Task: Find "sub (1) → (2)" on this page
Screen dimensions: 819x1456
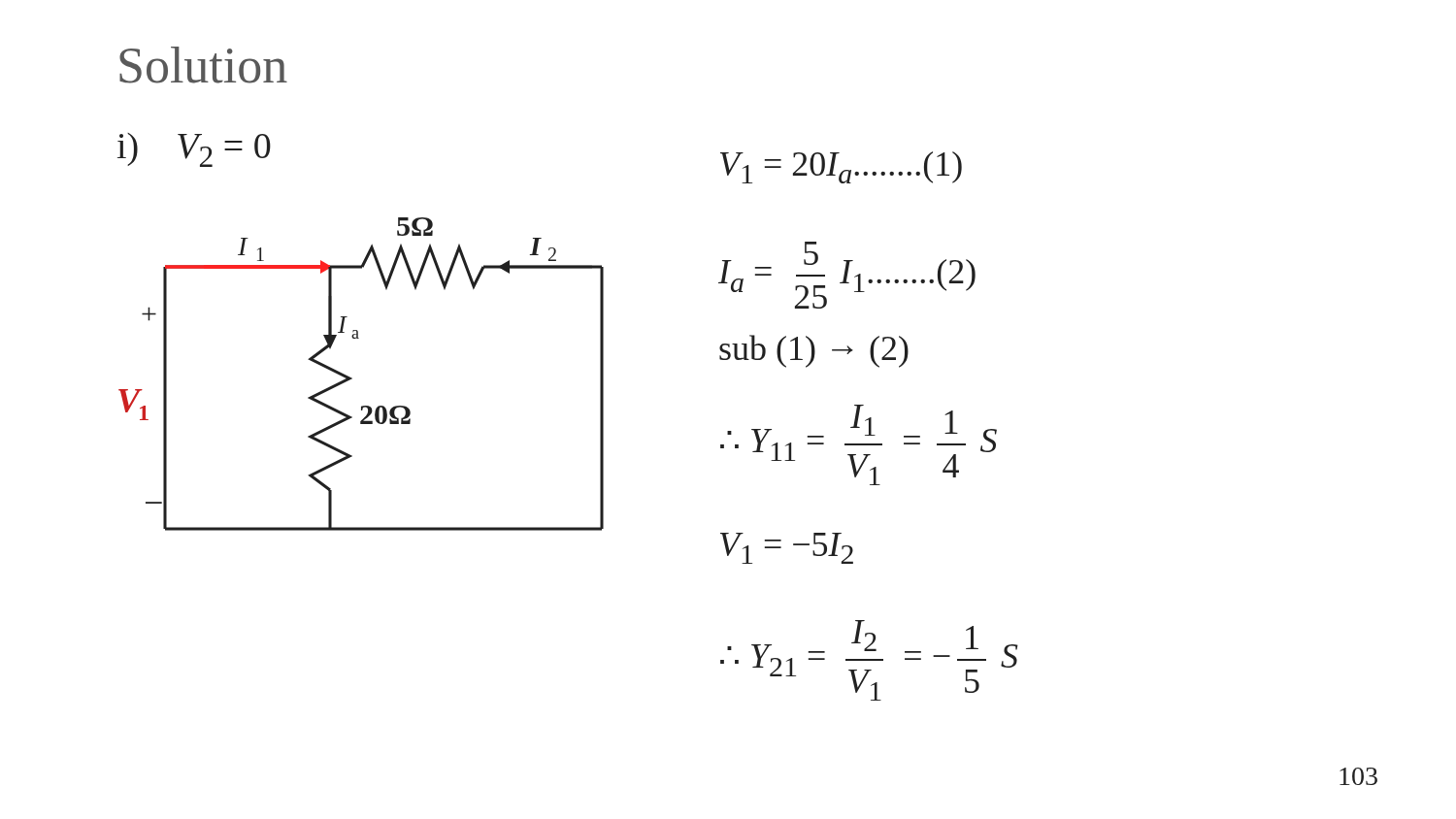Action: [814, 348]
